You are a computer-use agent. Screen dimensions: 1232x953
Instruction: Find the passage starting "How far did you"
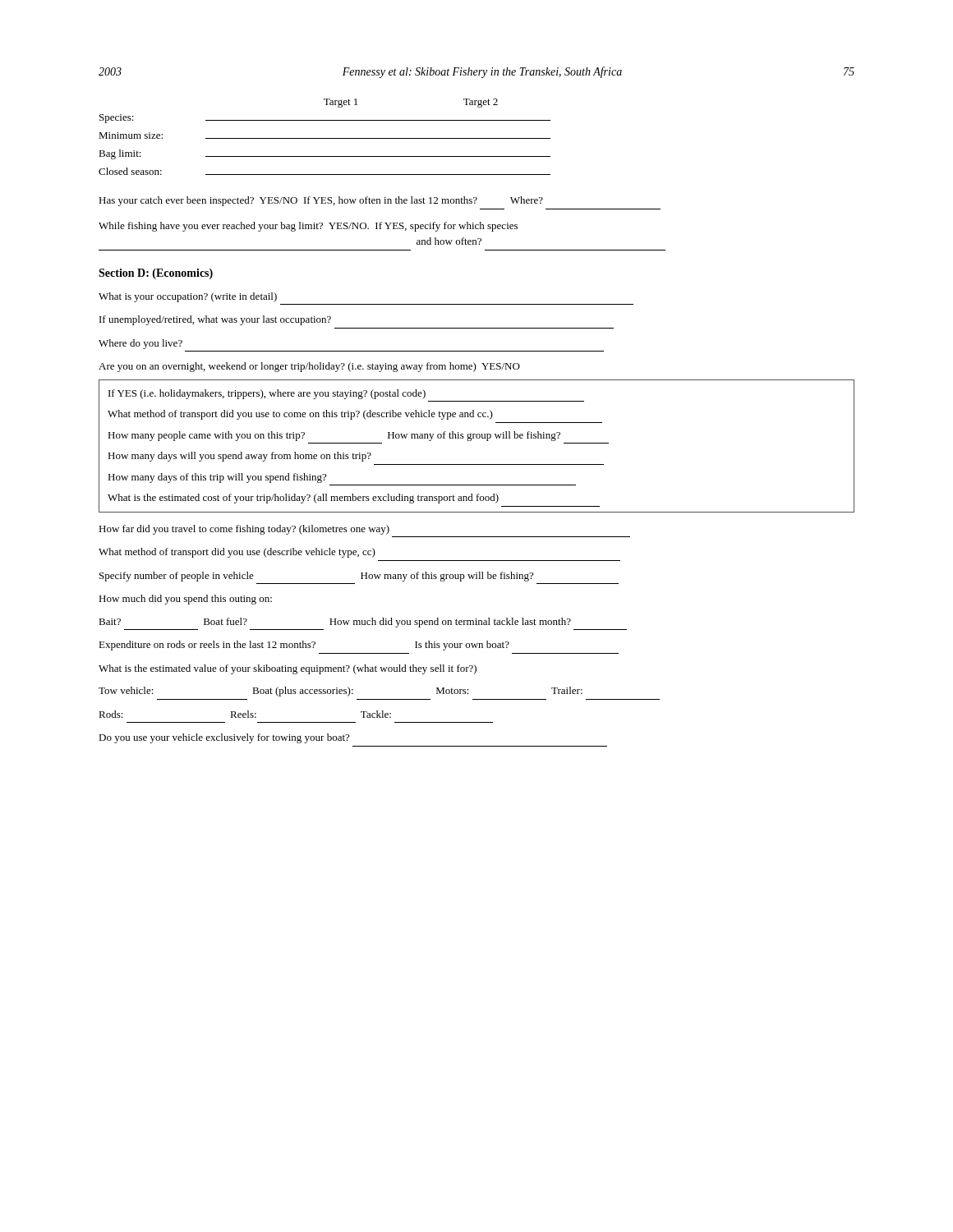[365, 529]
